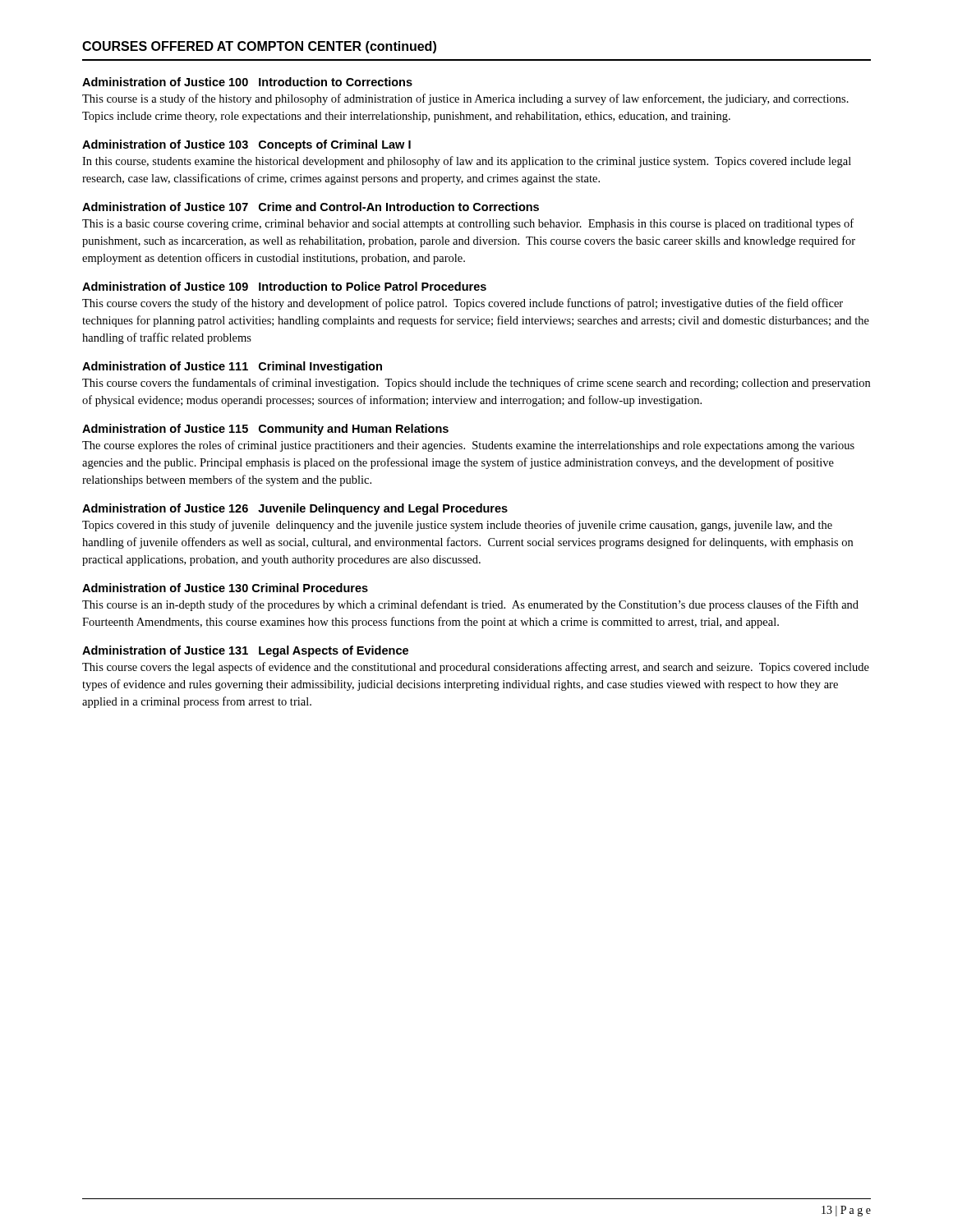The width and height of the screenshot is (953, 1232).
Task: Click on the text block containing "This course covers the fundamentals of criminal"
Action: coord(476,391)
